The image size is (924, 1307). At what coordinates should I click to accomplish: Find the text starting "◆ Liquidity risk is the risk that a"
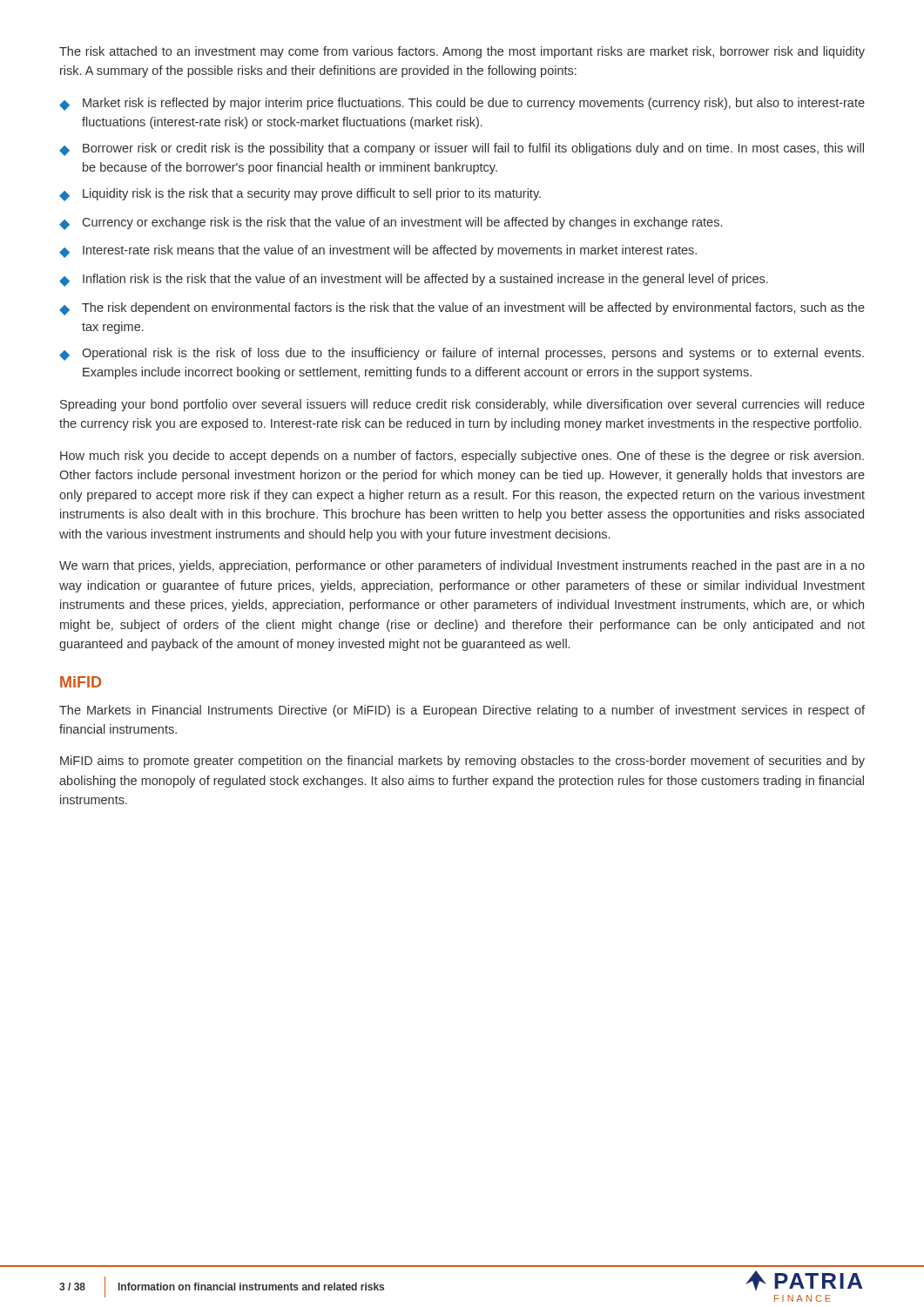462,195
